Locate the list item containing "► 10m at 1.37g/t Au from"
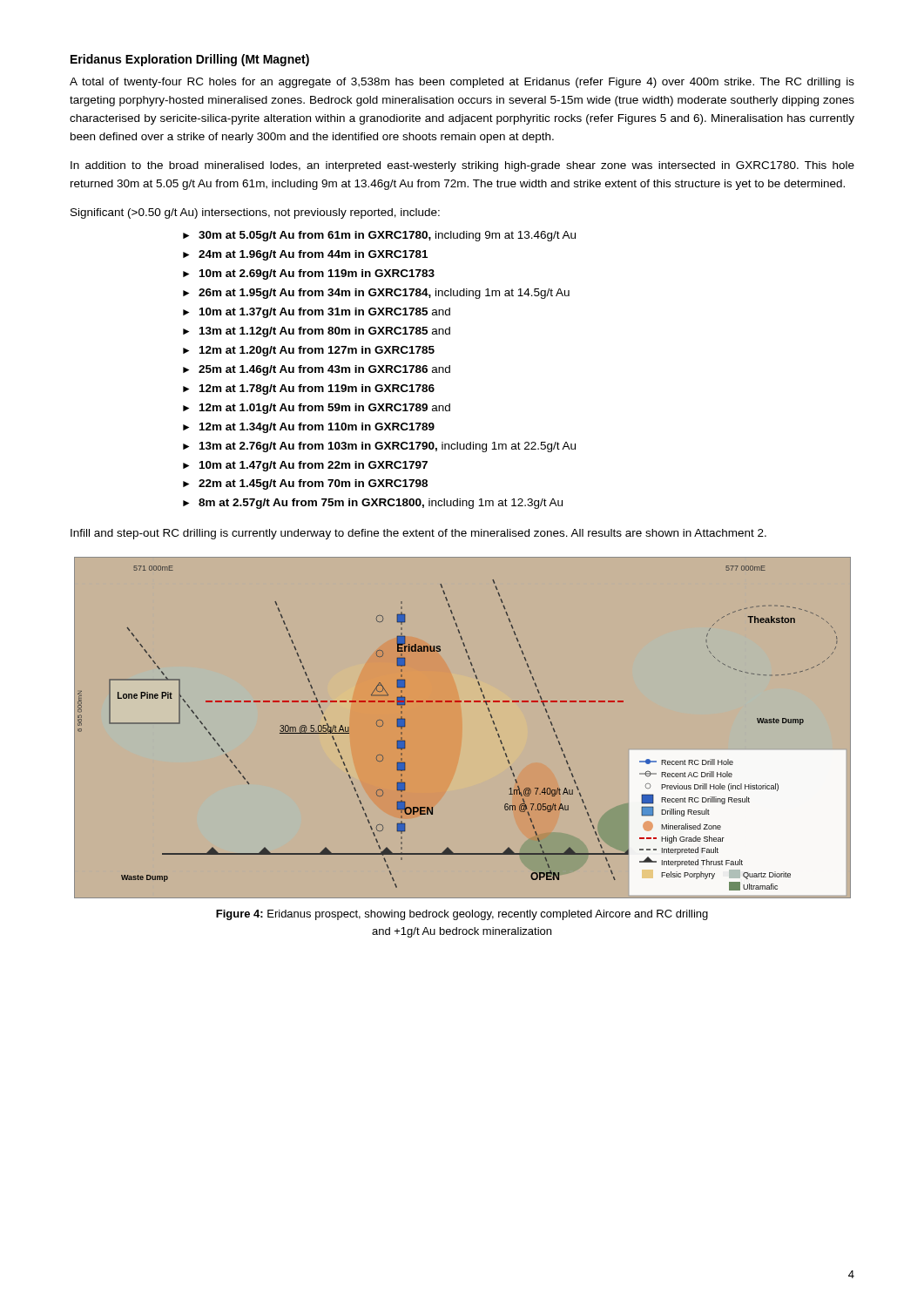This screenshot has height=1307, width=924. coord(317,313)
